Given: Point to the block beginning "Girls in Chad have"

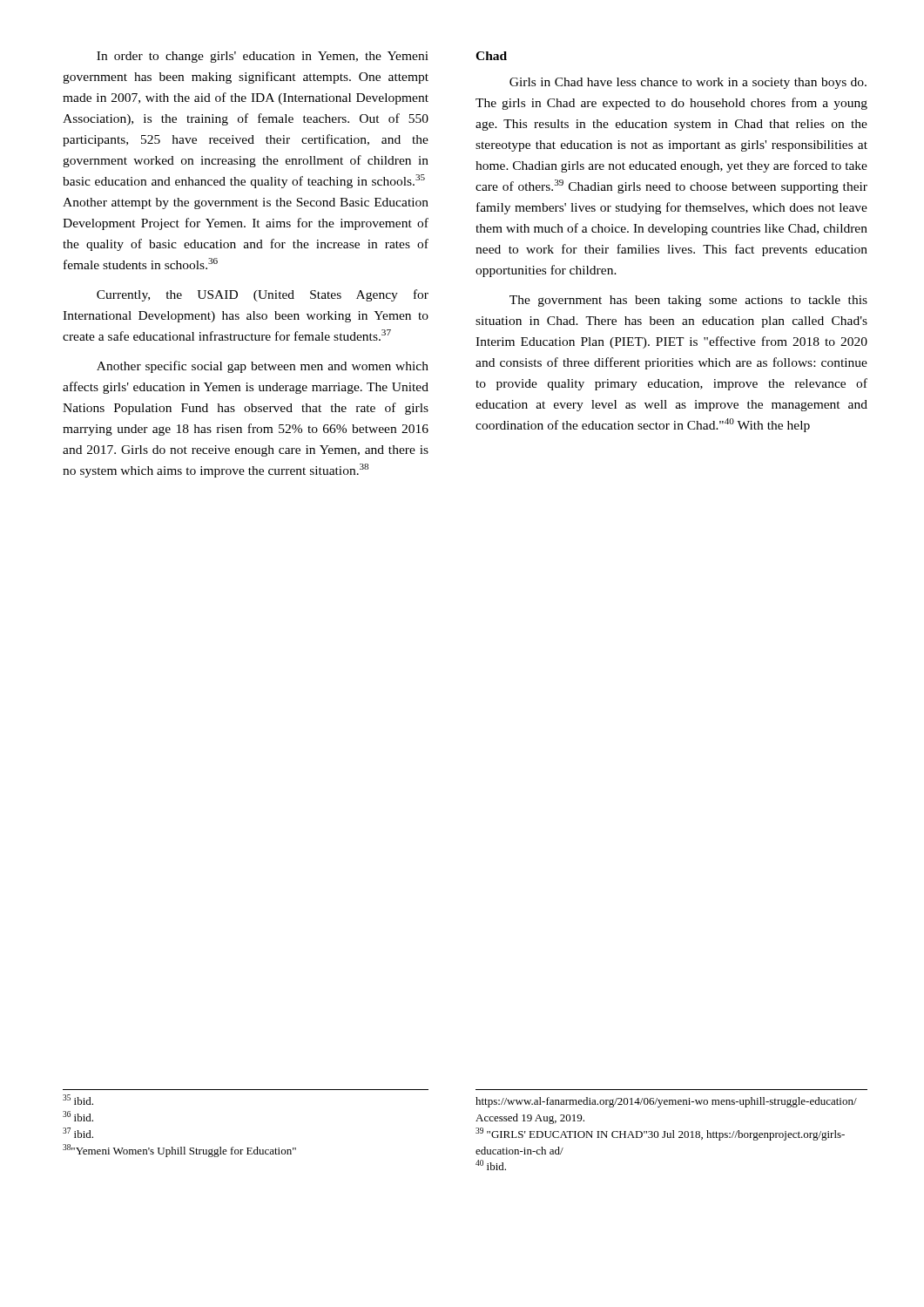Looking at the screenshot, I should [671, 176].
